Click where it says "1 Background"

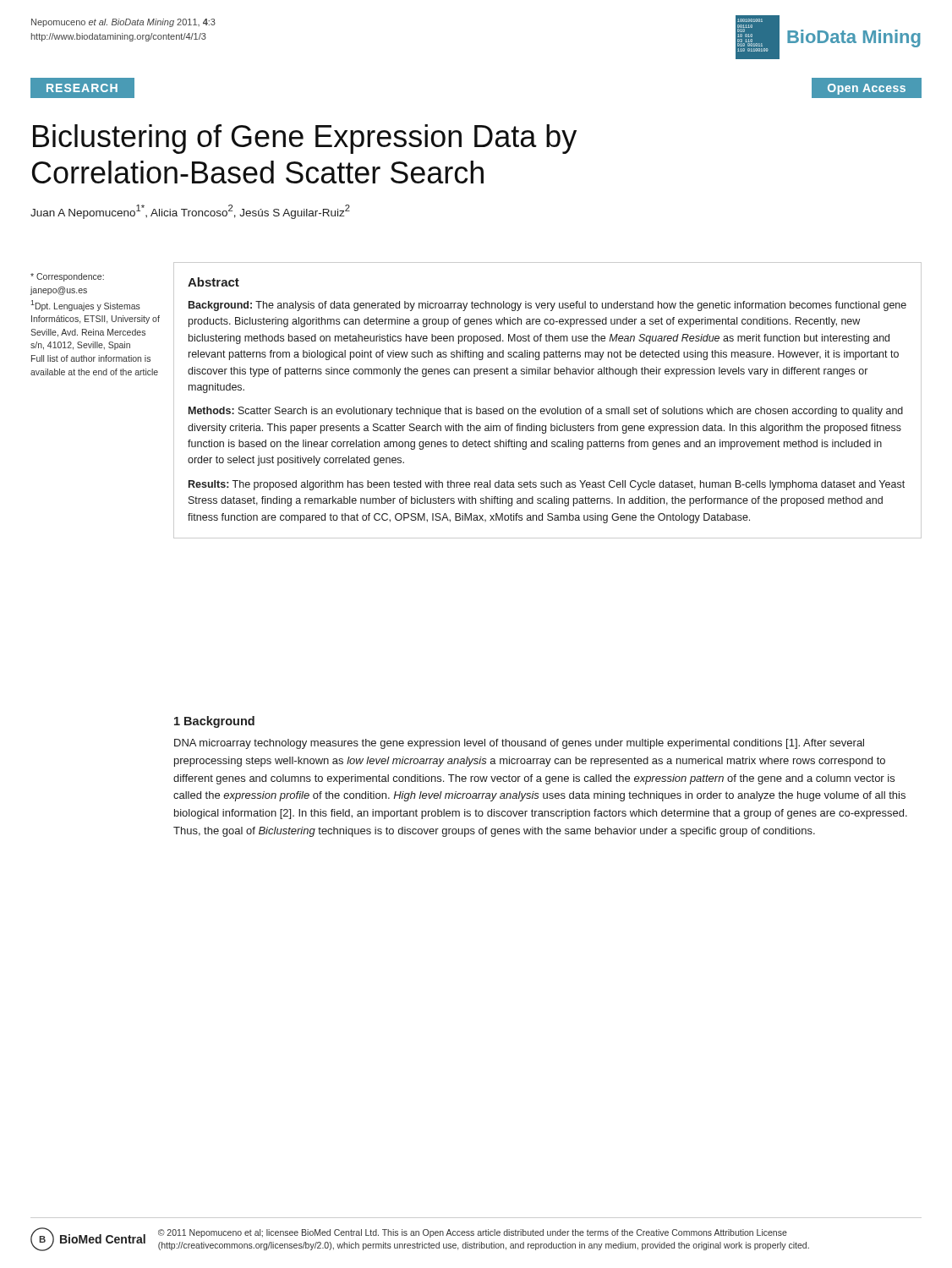[214, 721]
